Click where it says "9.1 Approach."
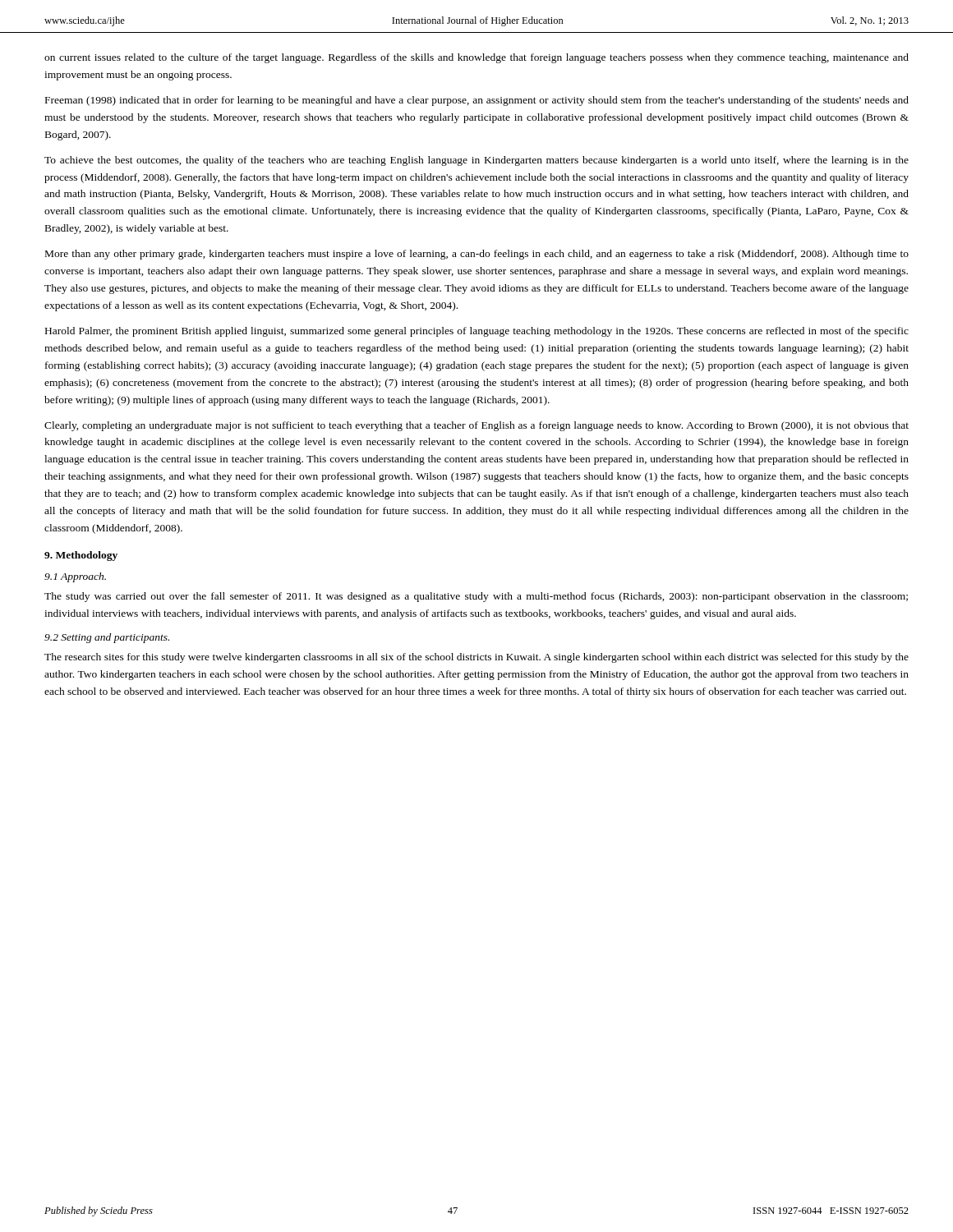 (76, 576)
